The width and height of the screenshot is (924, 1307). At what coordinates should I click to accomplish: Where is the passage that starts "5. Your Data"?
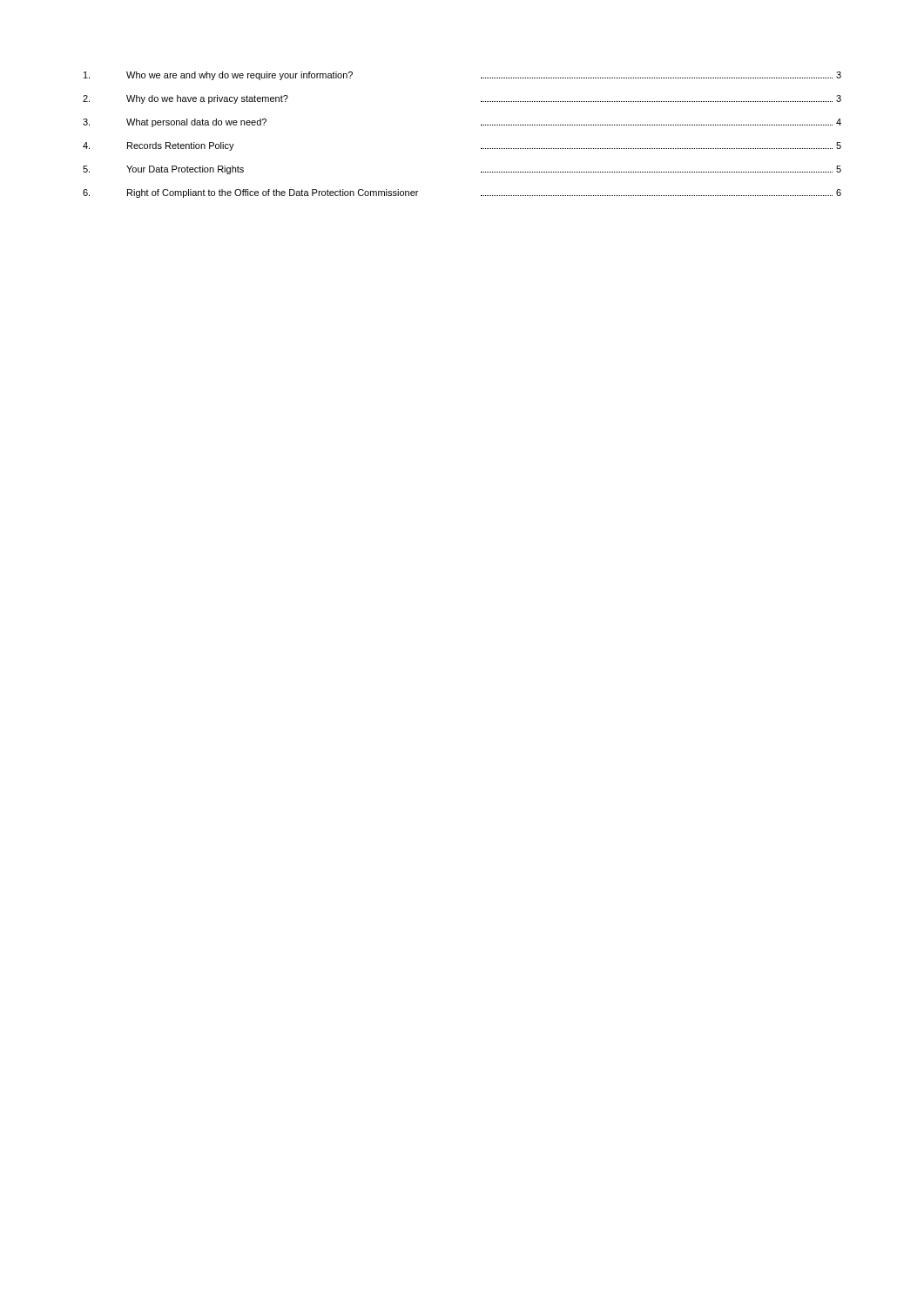[85, 169]
